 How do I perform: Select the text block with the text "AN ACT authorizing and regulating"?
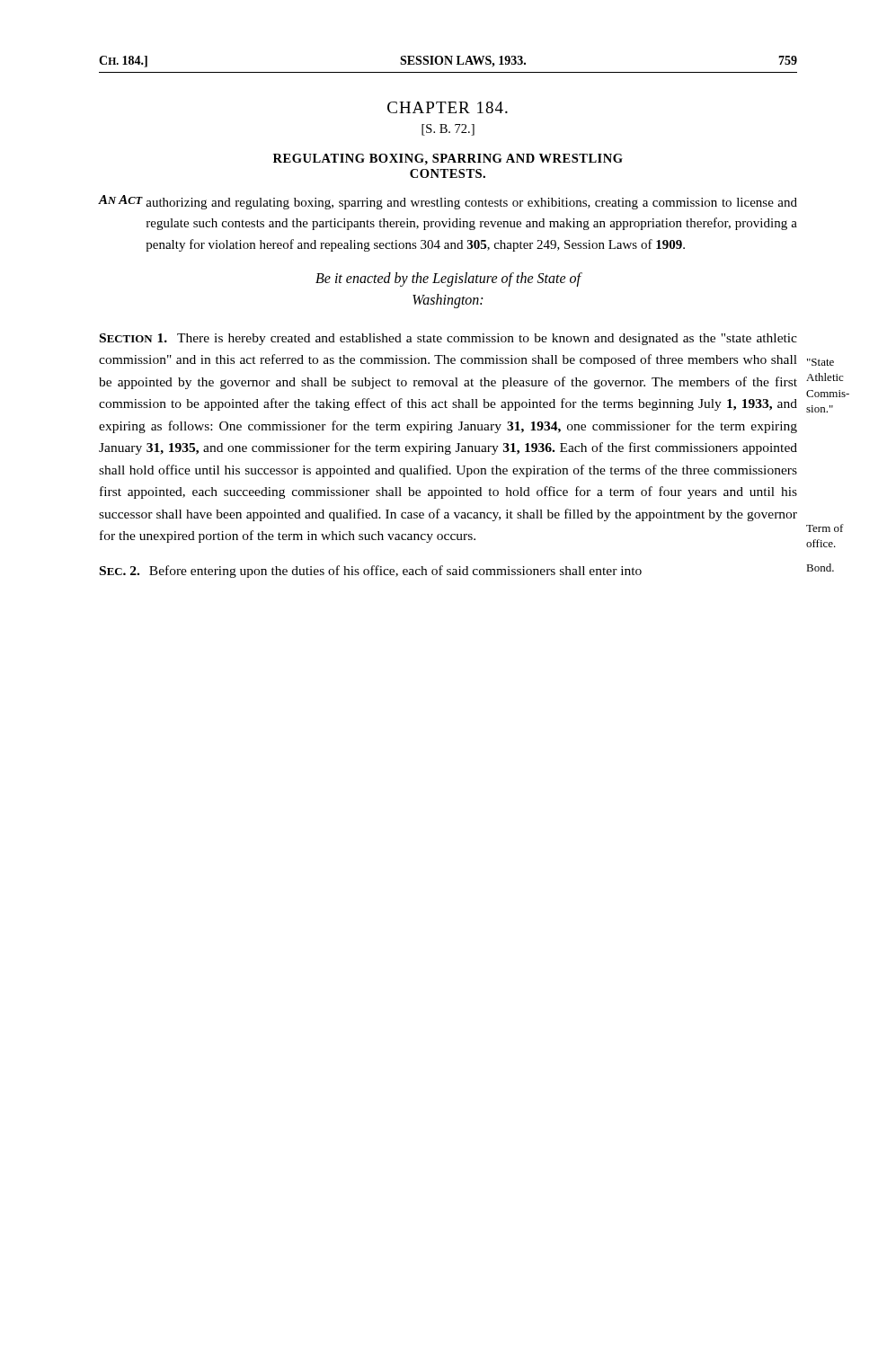(x=448, y=224)
